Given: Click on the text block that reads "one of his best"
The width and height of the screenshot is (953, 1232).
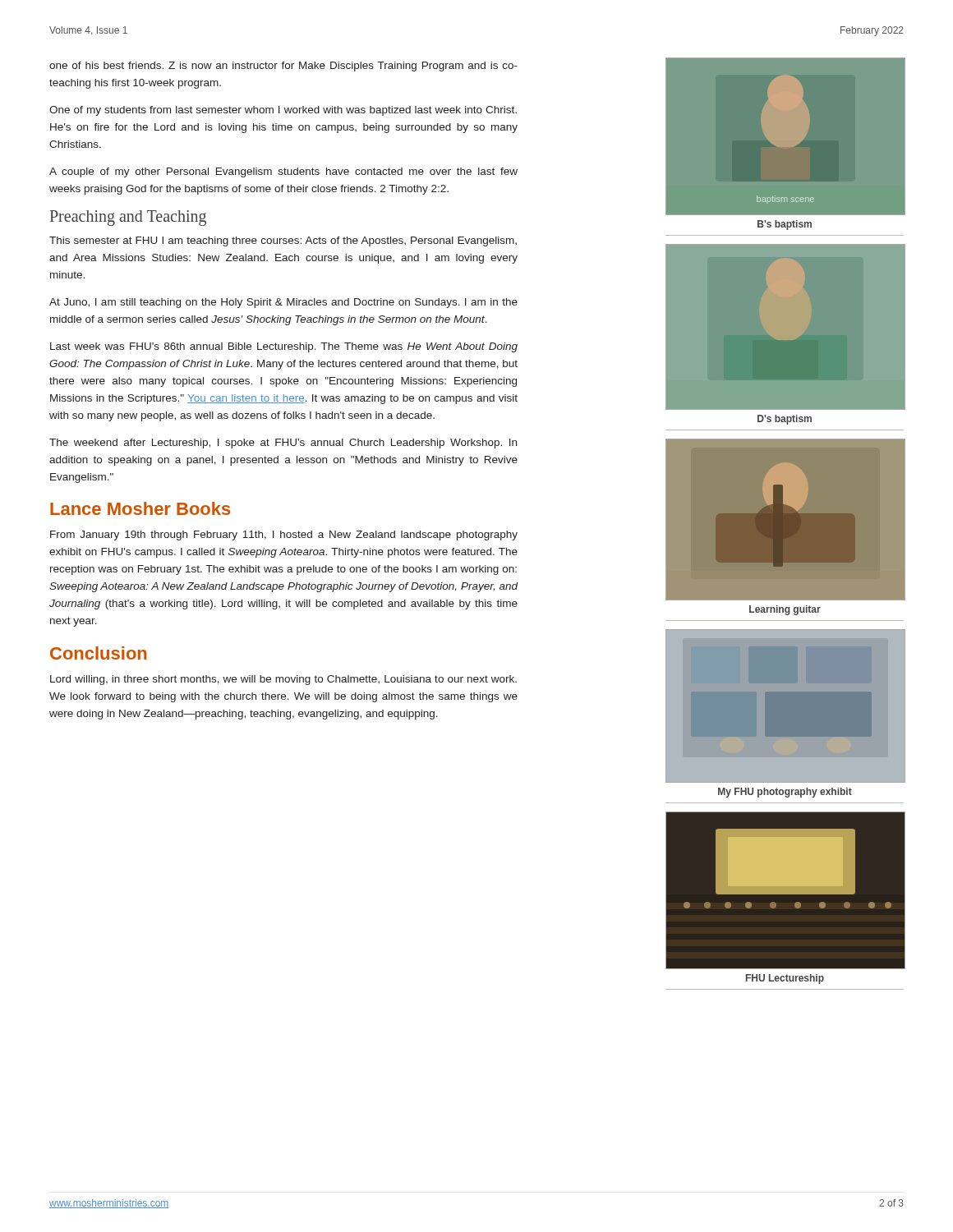Looking at the screenshot, I should (x=283, y=74).
